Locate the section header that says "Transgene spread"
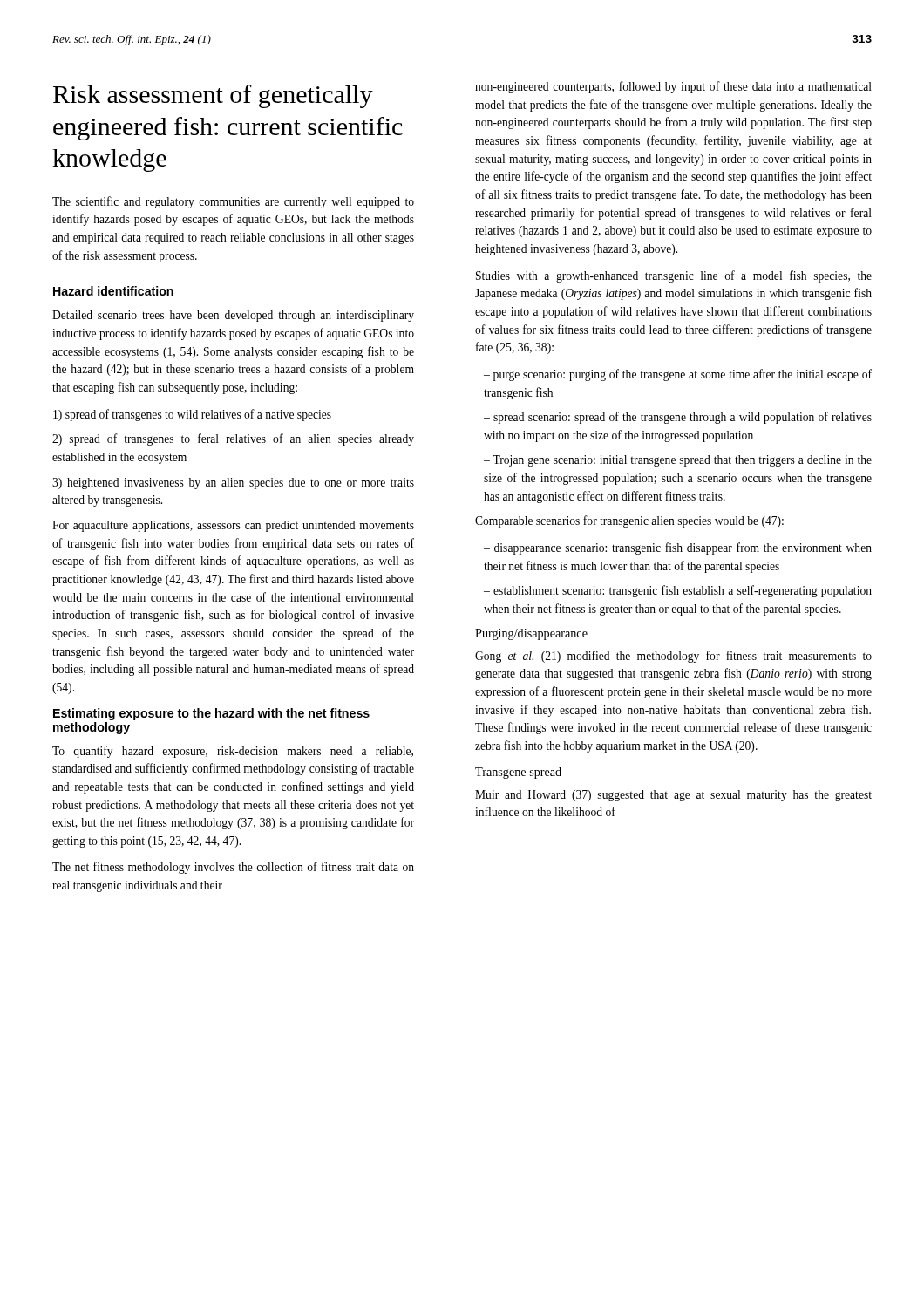The image size is (924, 1308). click(518, 773)
